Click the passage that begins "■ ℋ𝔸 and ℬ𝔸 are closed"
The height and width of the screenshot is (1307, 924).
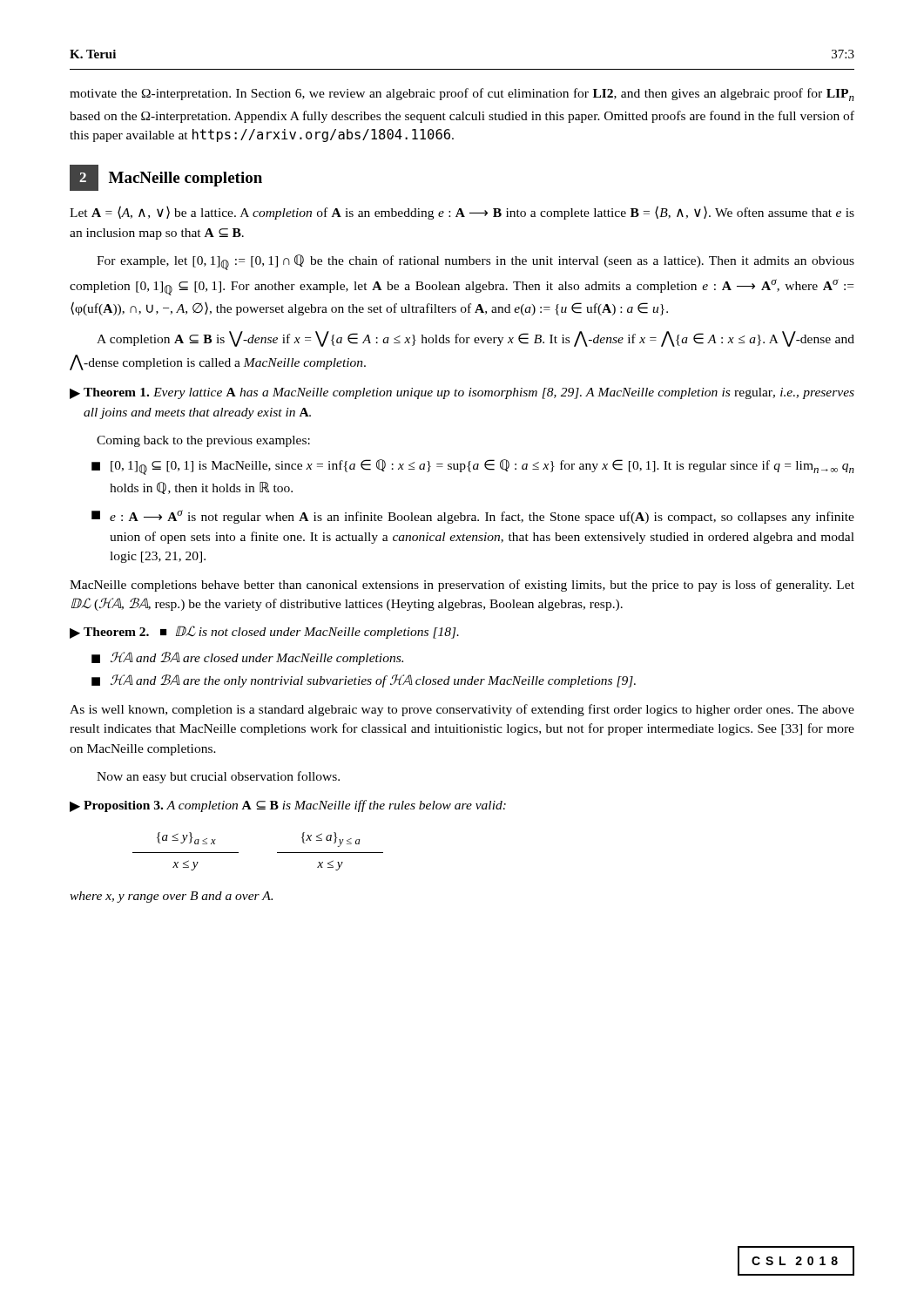pos(248,658)
